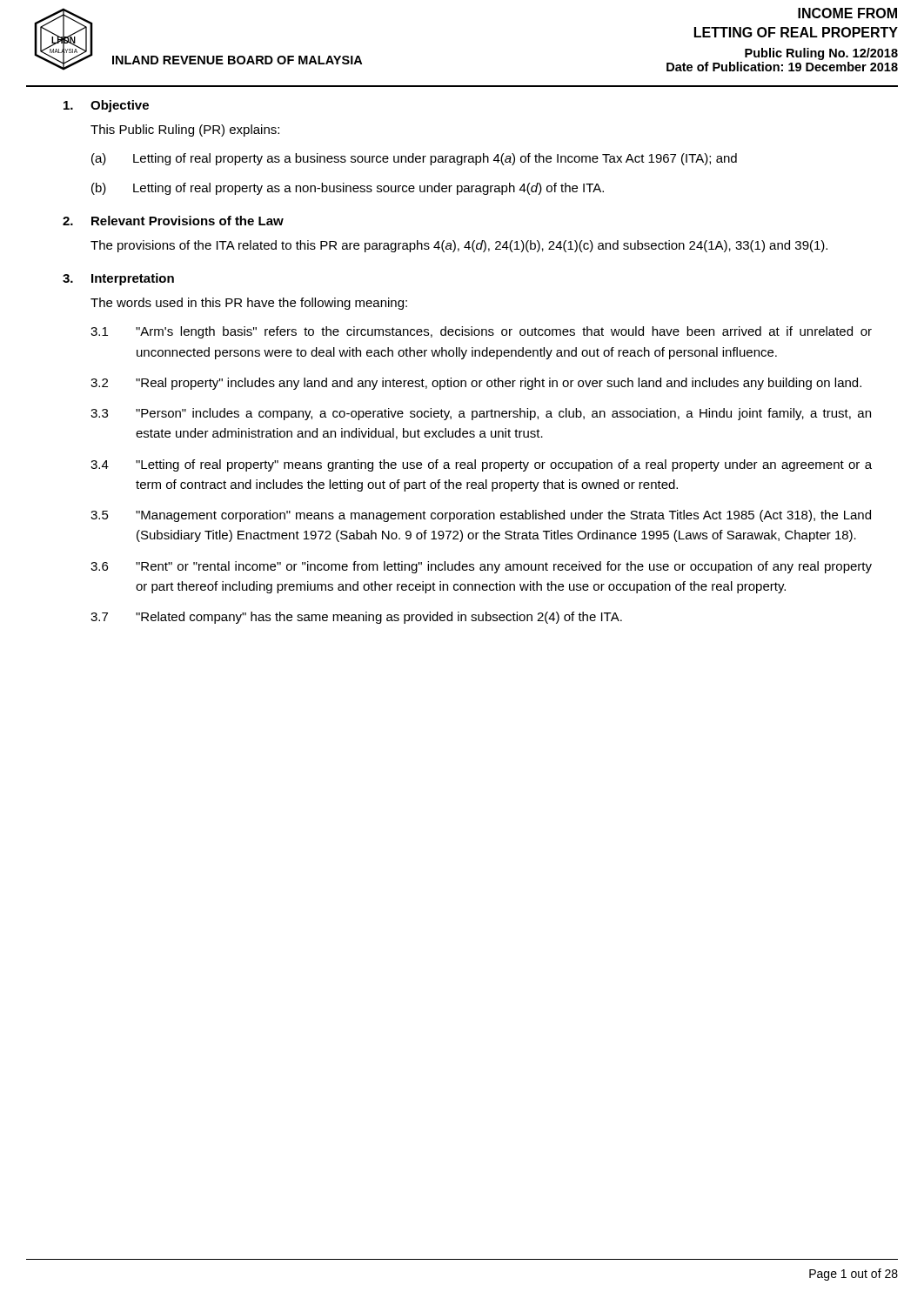Where is the passage that starts "(b) Letting of"?

(x=481, y=187)
